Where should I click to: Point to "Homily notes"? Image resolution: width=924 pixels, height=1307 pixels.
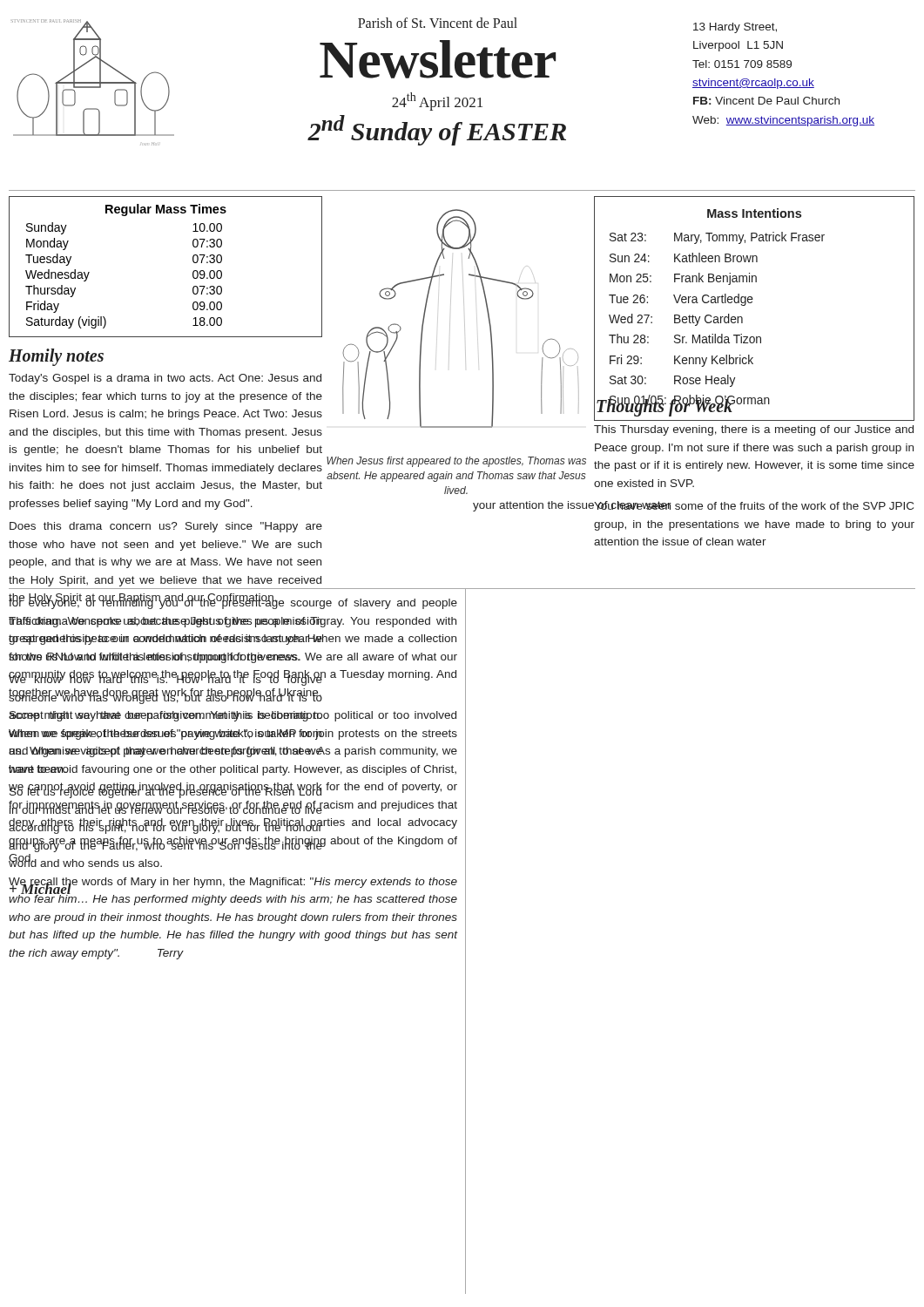(x=56, y=356)
